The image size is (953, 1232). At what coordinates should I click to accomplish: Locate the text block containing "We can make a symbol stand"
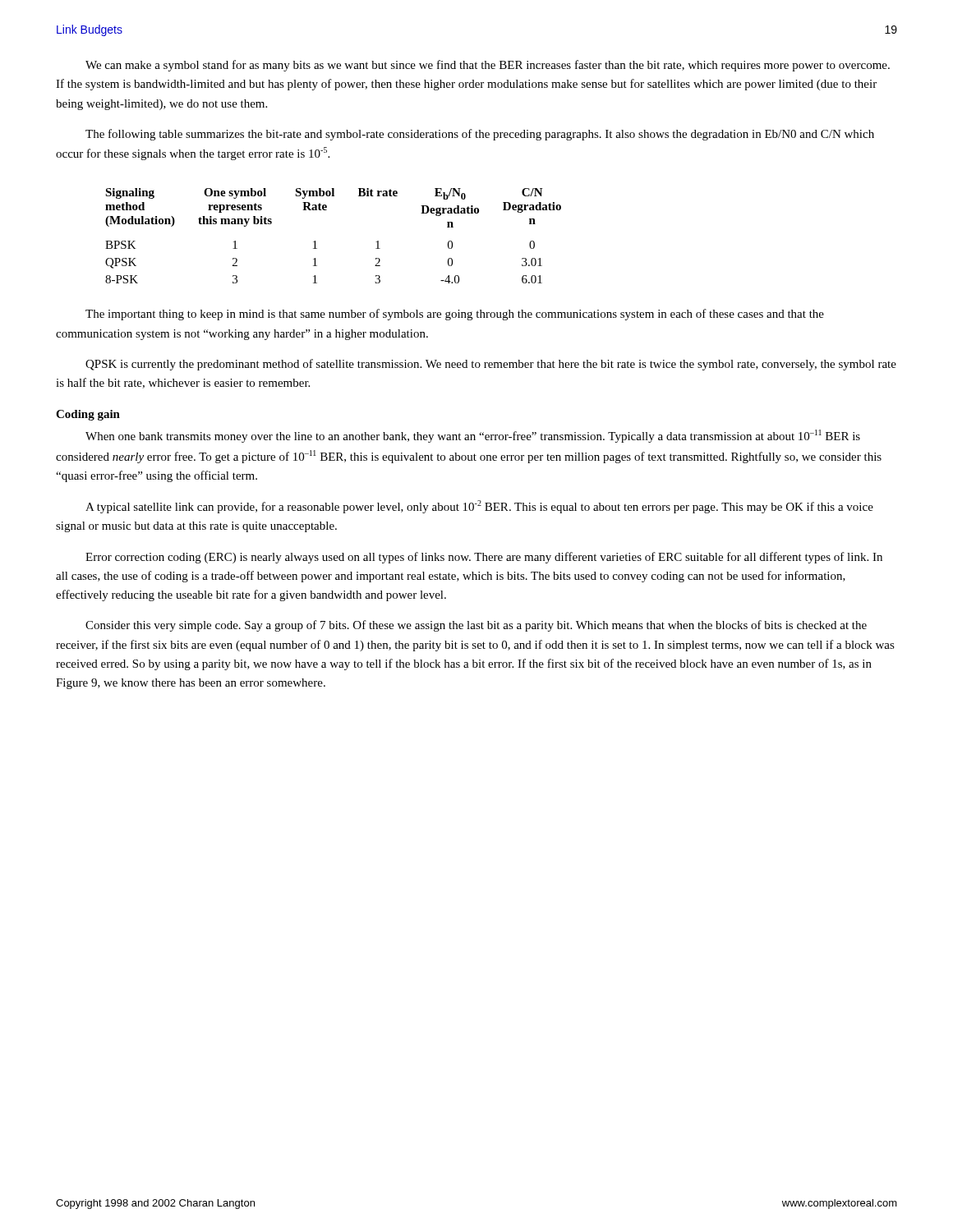tap(476, 84)
